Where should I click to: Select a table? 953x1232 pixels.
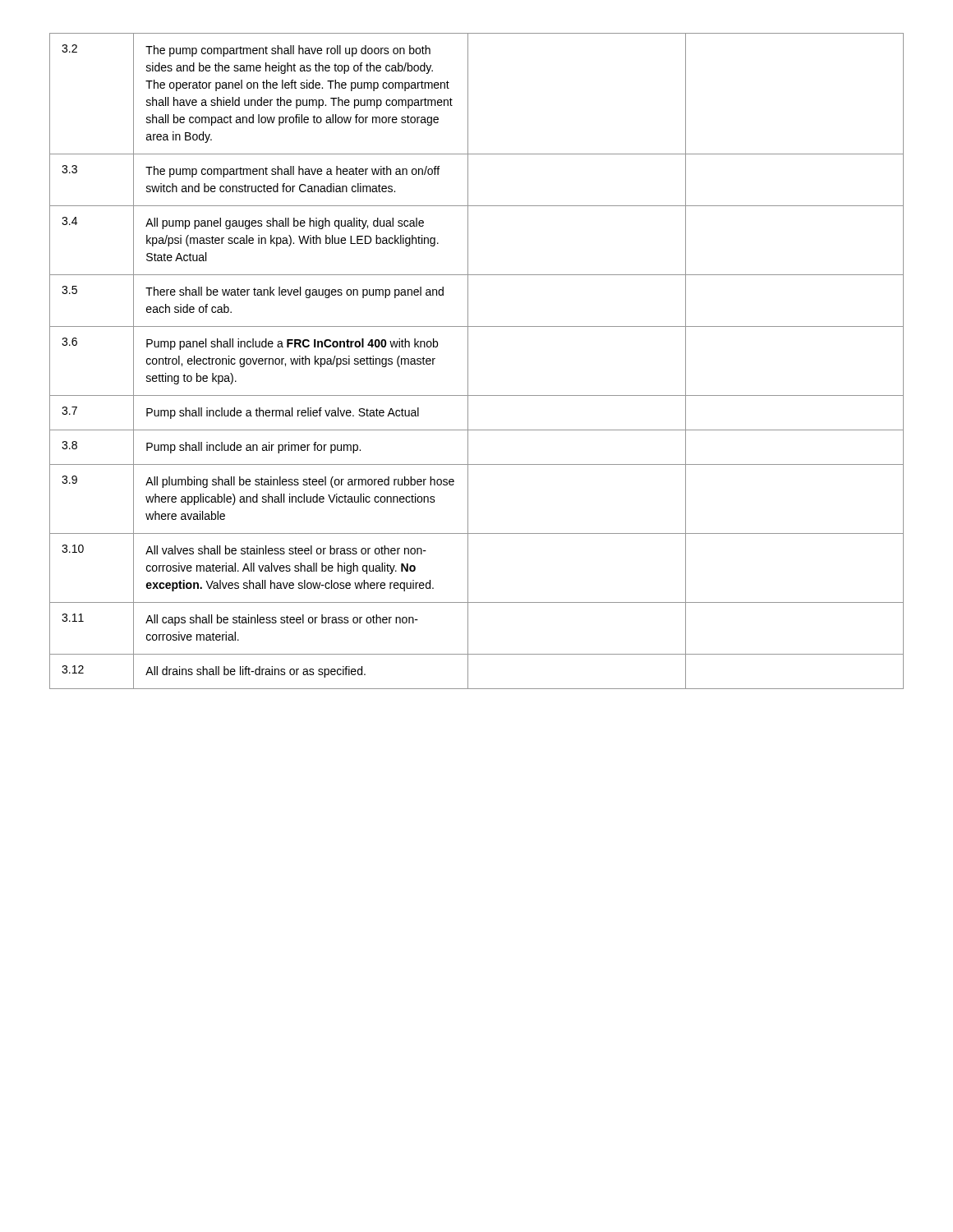476,361
